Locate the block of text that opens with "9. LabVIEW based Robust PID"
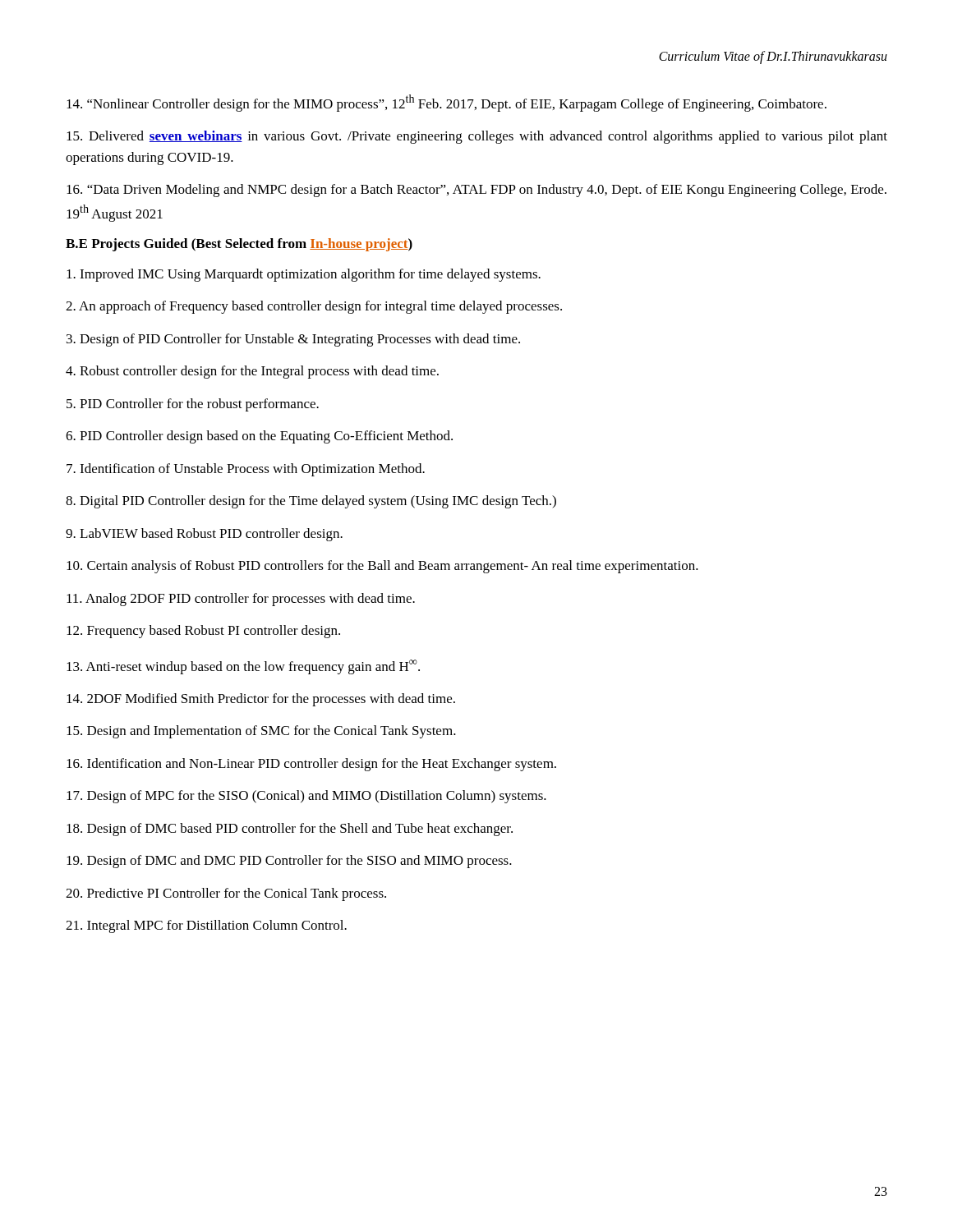Viewport: 953px width, 1232px height. point(204,533)
